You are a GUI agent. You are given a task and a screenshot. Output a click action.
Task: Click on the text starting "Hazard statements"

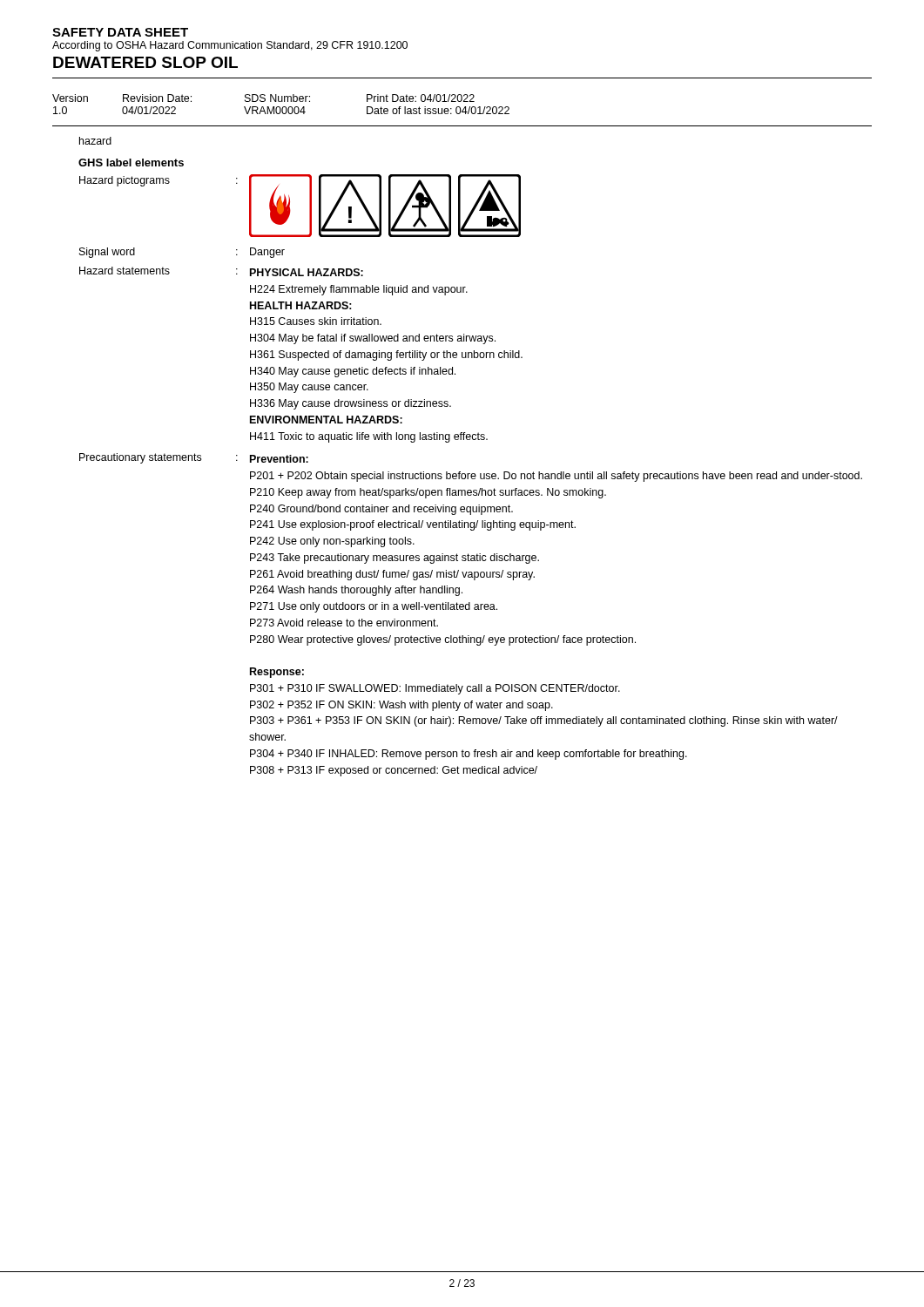(x=124, y=271)
